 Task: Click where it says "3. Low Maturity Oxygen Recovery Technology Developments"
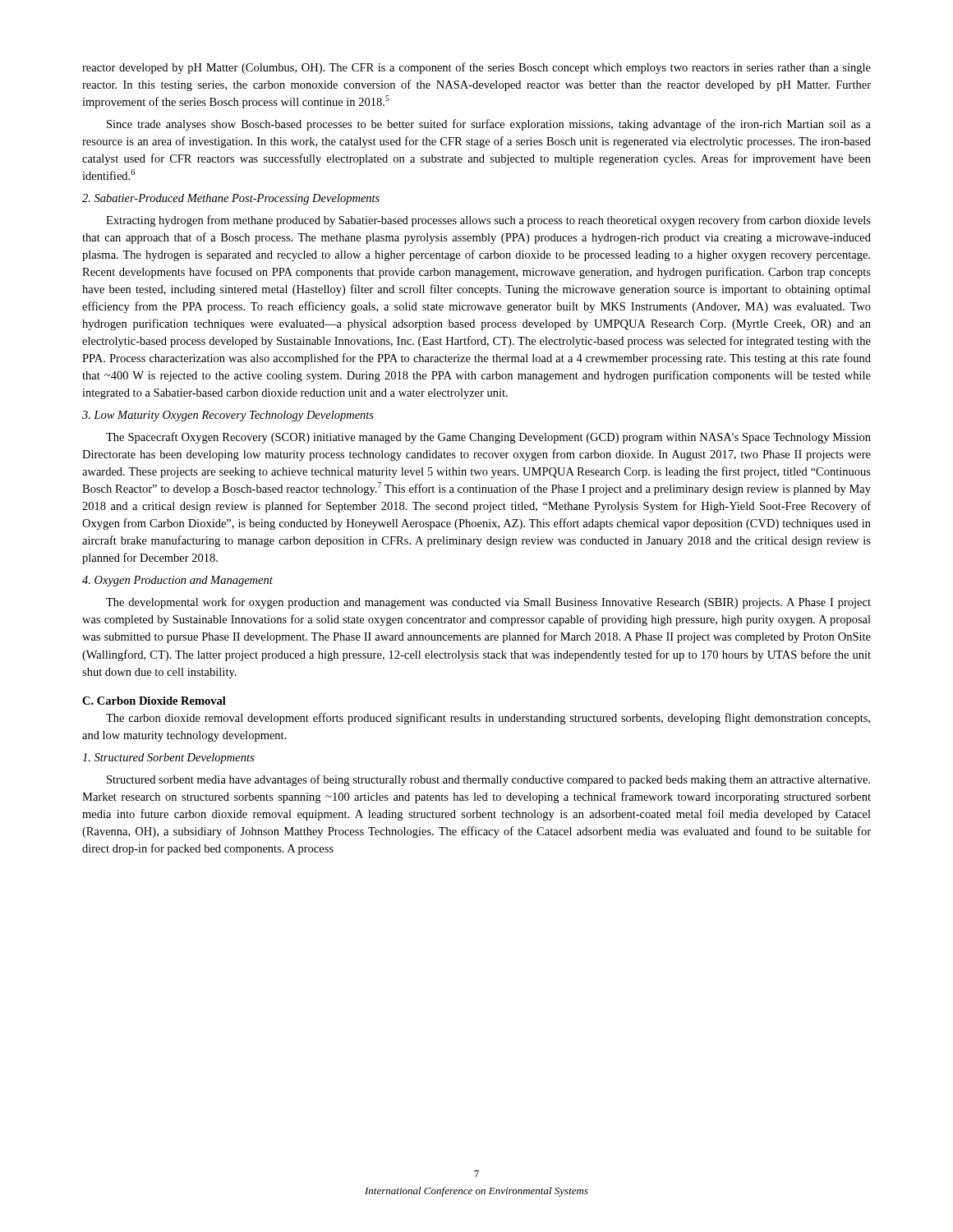click(228, 416)
